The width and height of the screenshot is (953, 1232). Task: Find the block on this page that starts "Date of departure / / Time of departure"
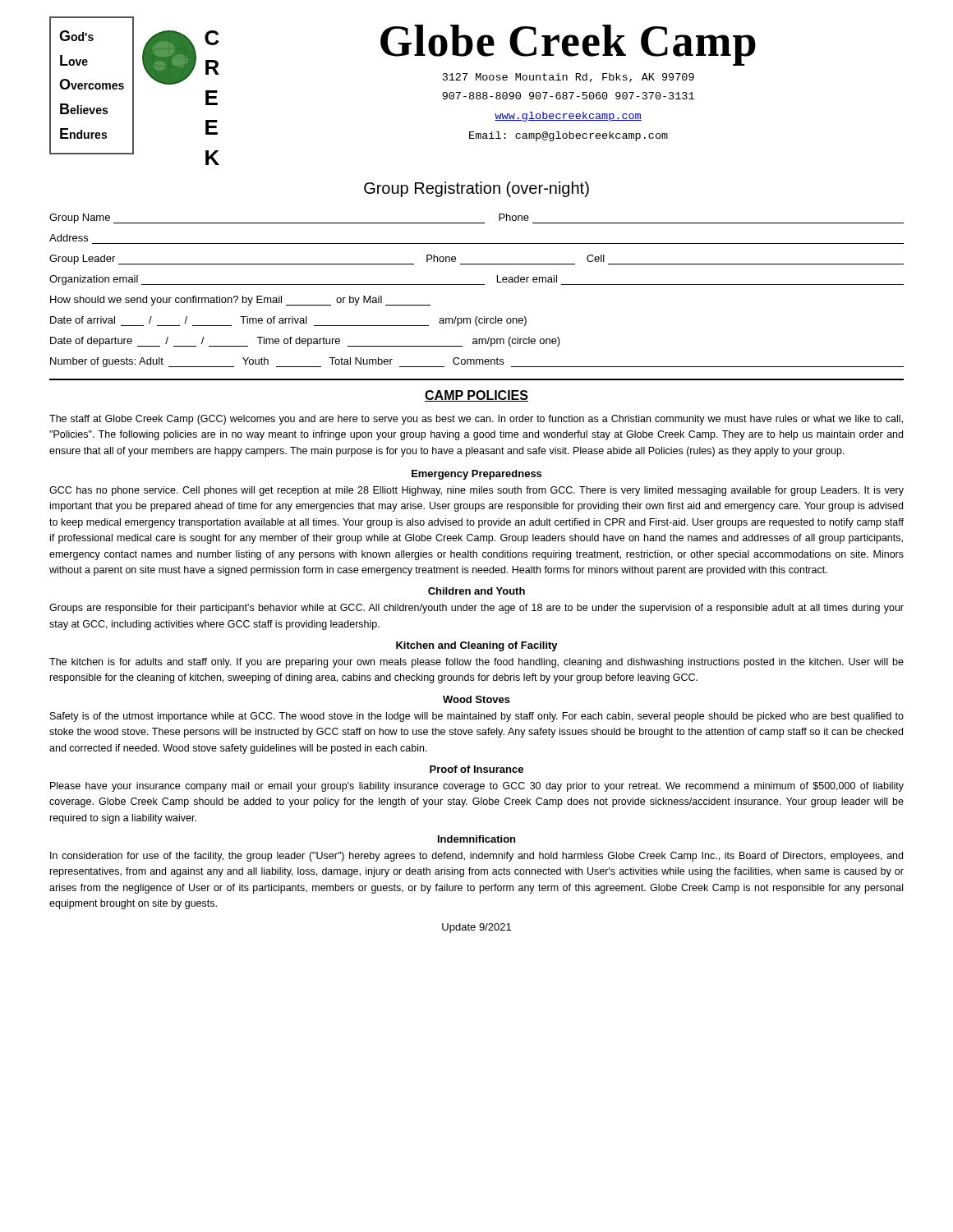(x=305, y=340)
